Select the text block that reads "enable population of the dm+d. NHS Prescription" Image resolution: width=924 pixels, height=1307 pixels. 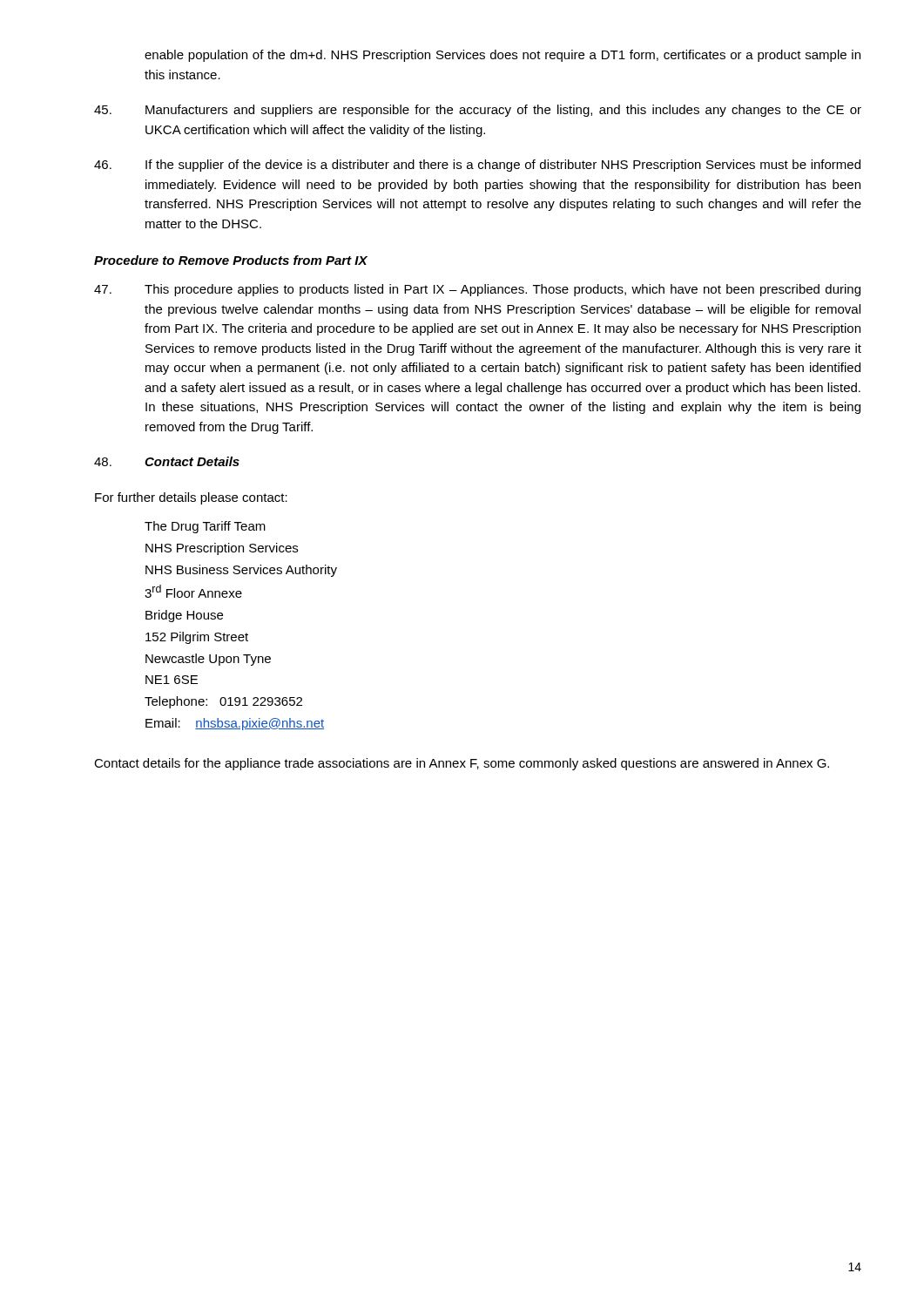(x=503, y=64)
